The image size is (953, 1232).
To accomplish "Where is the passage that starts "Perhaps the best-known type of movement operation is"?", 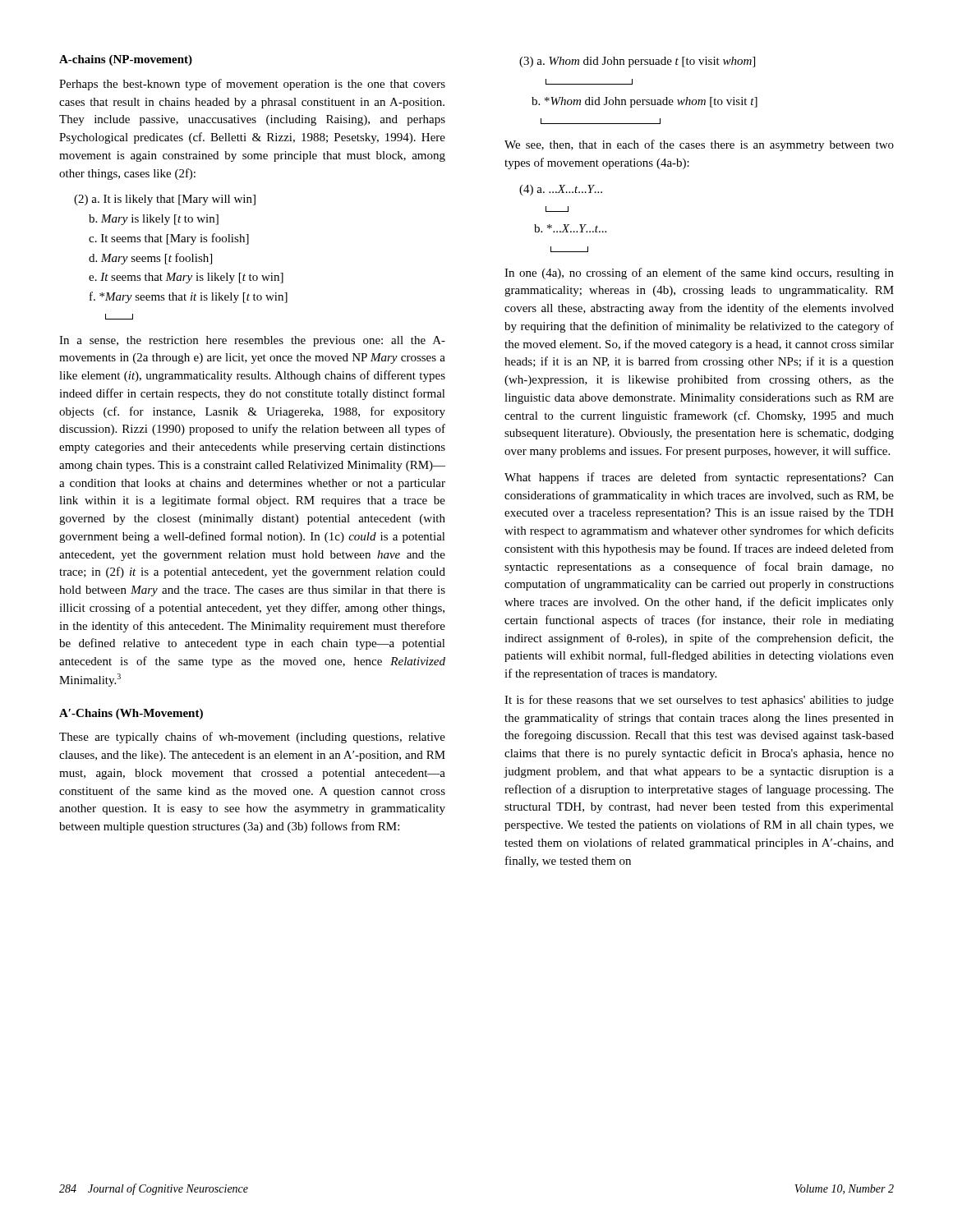I will [x=252, y=128].
